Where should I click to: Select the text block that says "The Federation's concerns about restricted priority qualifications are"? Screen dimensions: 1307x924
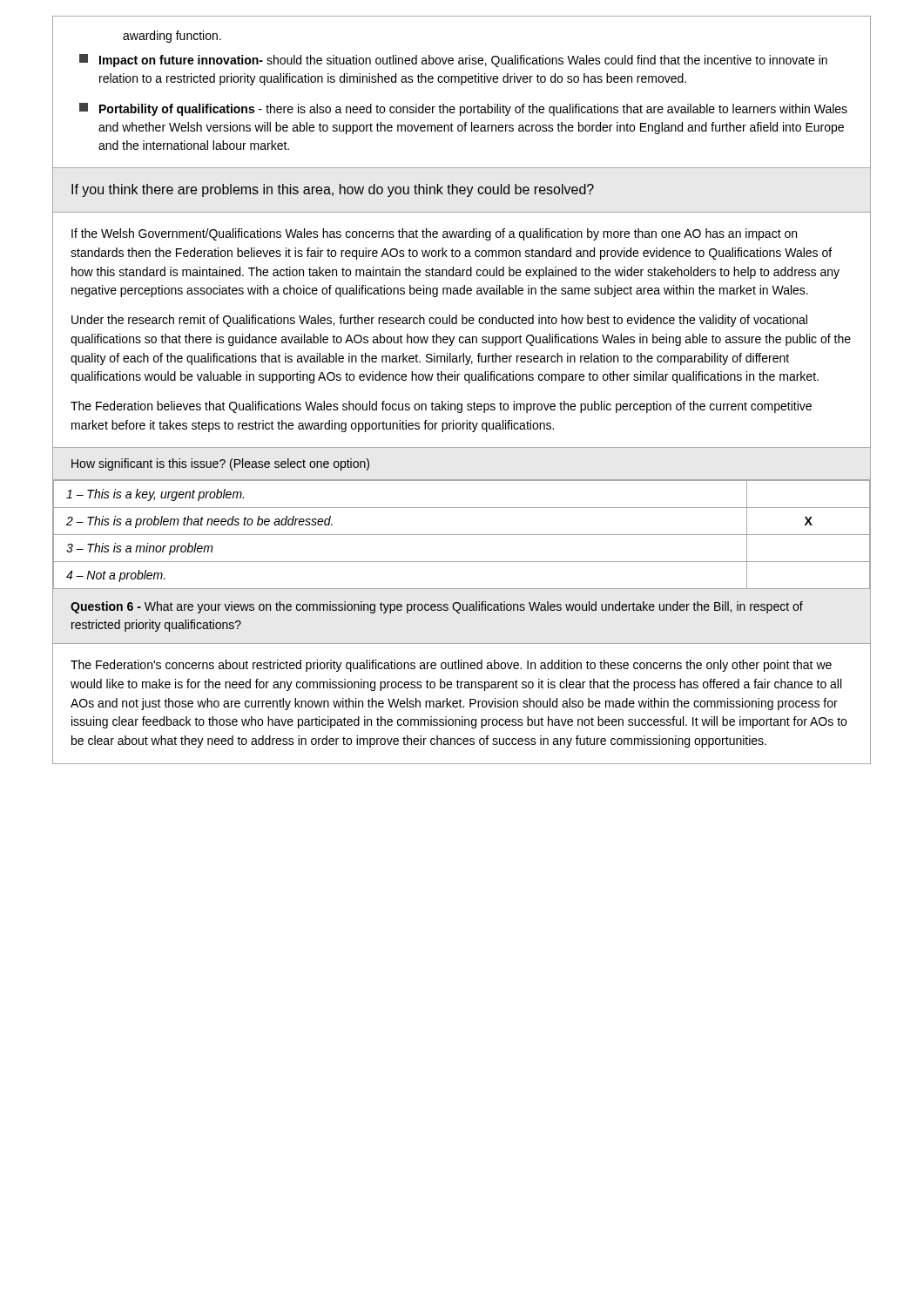(459, 703)
